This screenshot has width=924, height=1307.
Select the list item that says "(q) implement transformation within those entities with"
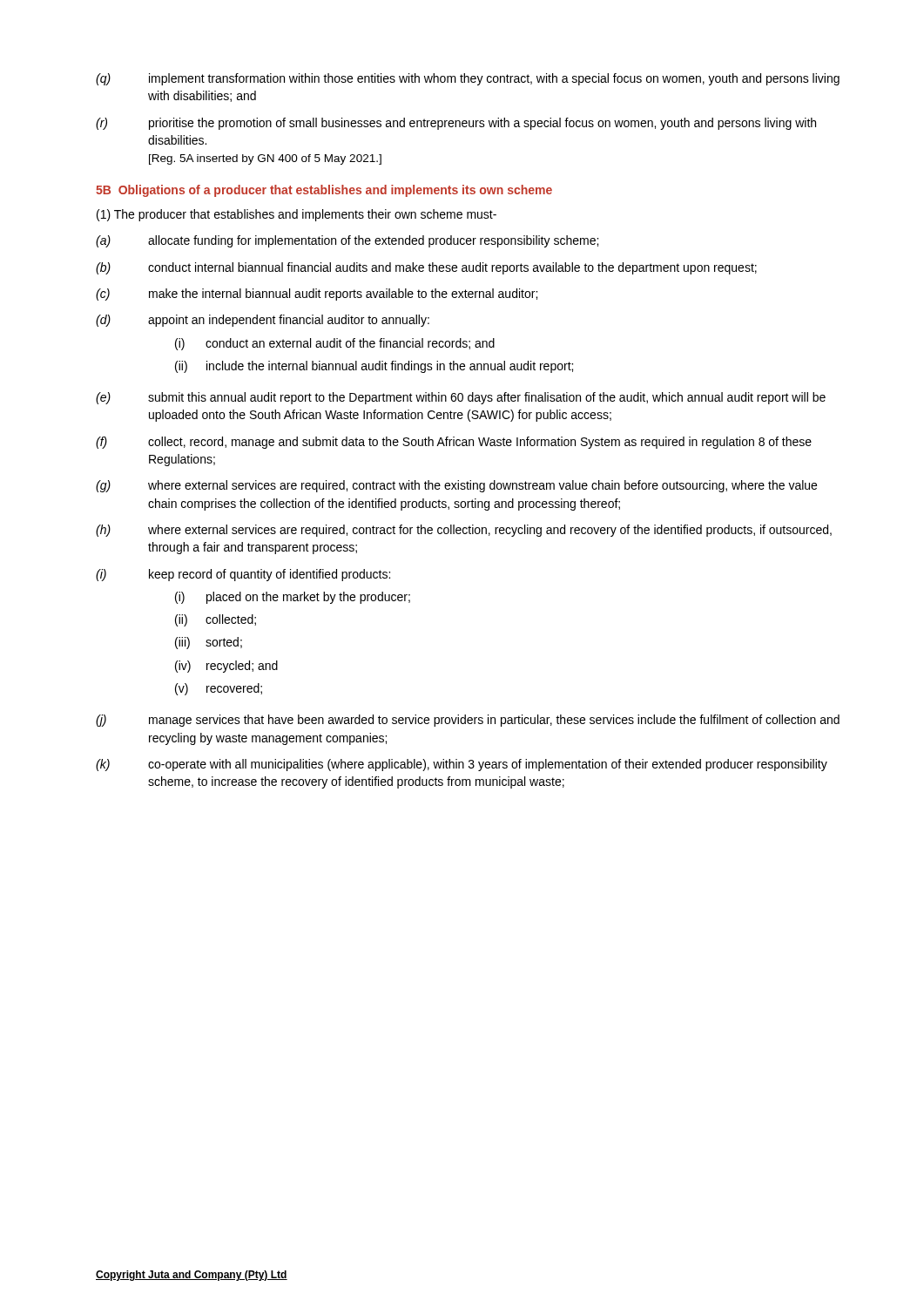click(x=471, y=87)
